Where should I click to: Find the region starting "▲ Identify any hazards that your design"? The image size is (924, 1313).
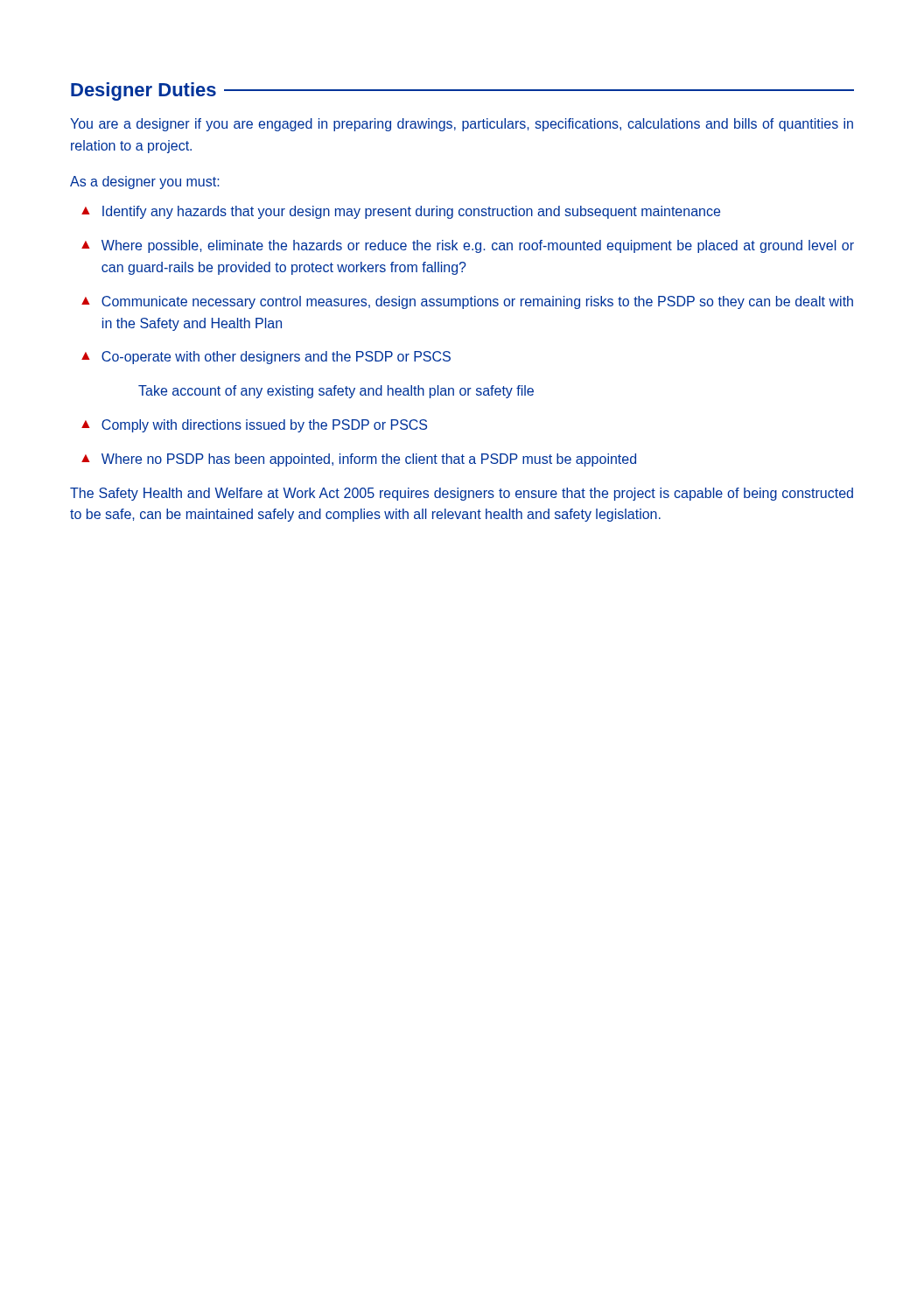tap(400, 213)
